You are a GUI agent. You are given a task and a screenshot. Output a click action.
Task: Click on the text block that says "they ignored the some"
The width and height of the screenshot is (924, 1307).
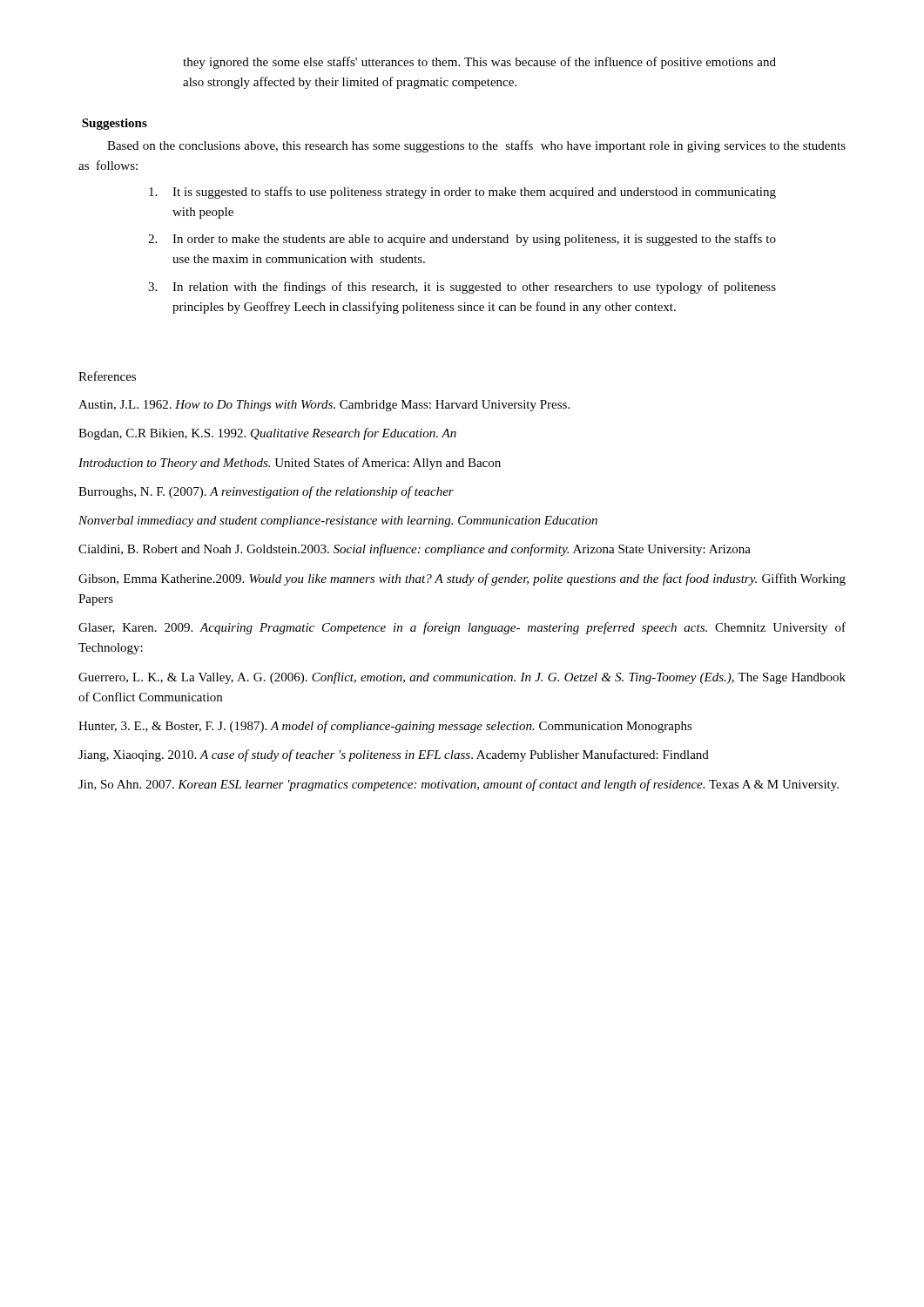pyautogui.click(x=479, y=72)
